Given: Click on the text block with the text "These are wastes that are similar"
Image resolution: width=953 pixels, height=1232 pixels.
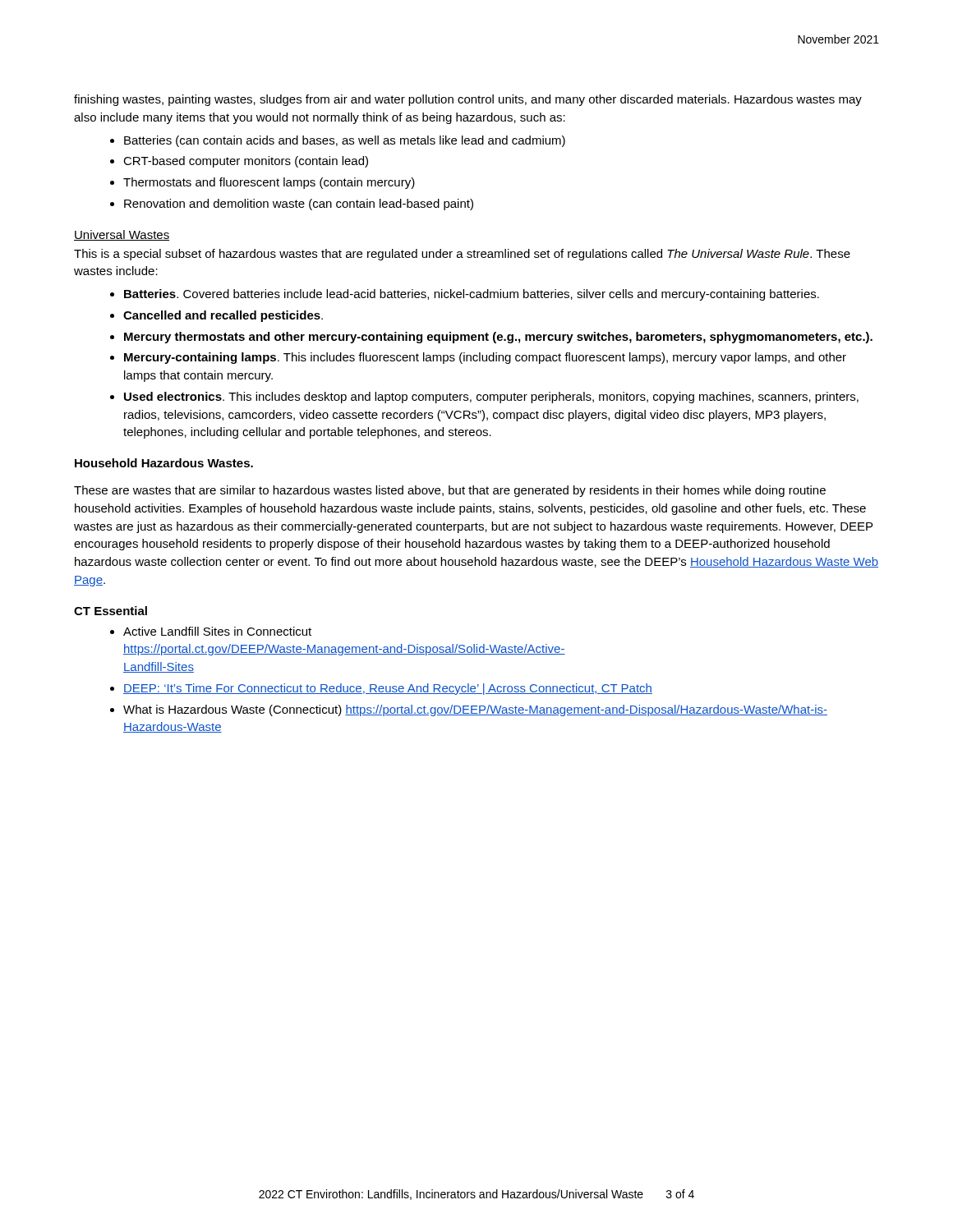Looking at the screenshot, I should [x=476, y=535].
